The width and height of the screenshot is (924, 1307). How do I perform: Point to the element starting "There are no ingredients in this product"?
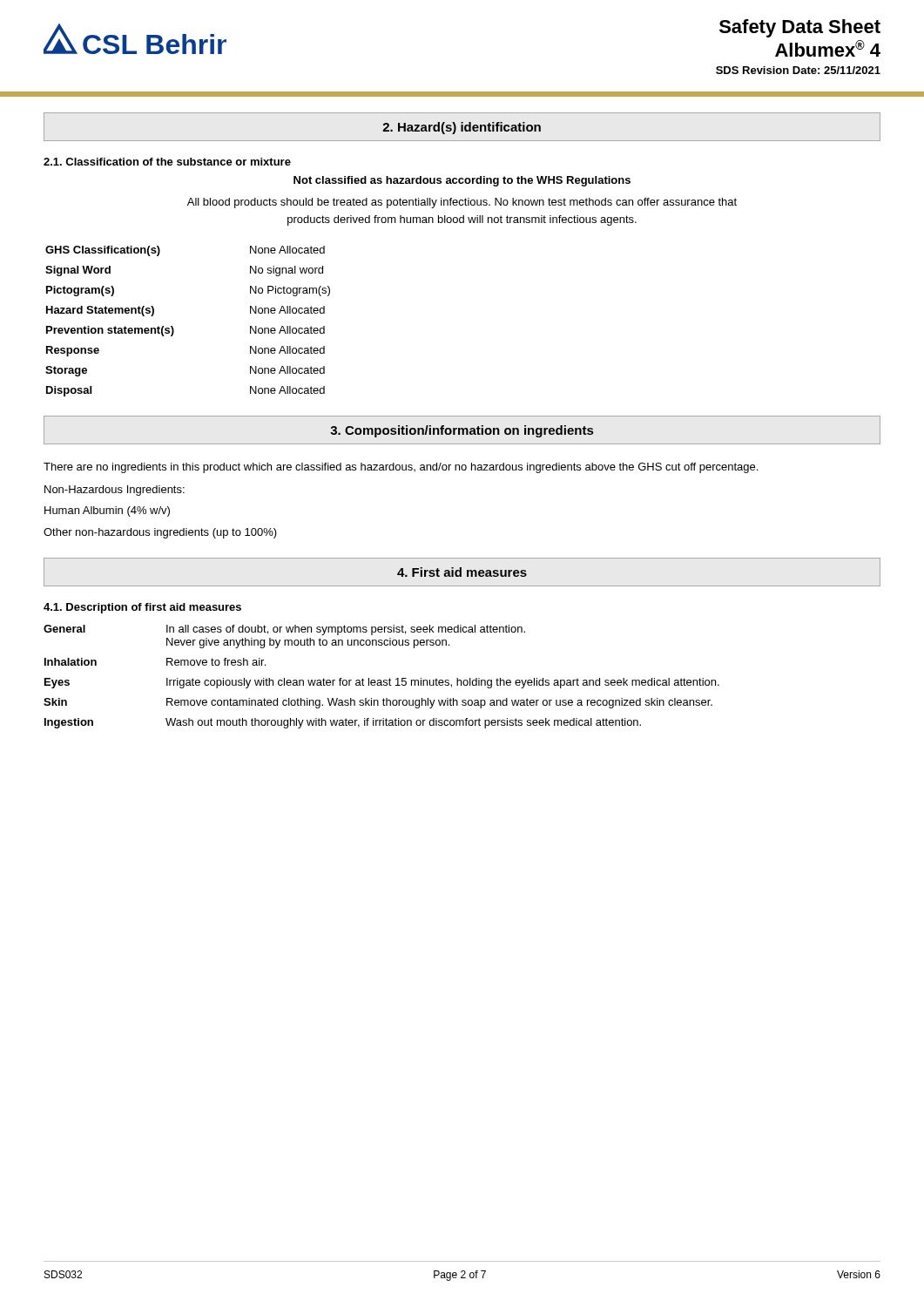[x=401, y=467]
